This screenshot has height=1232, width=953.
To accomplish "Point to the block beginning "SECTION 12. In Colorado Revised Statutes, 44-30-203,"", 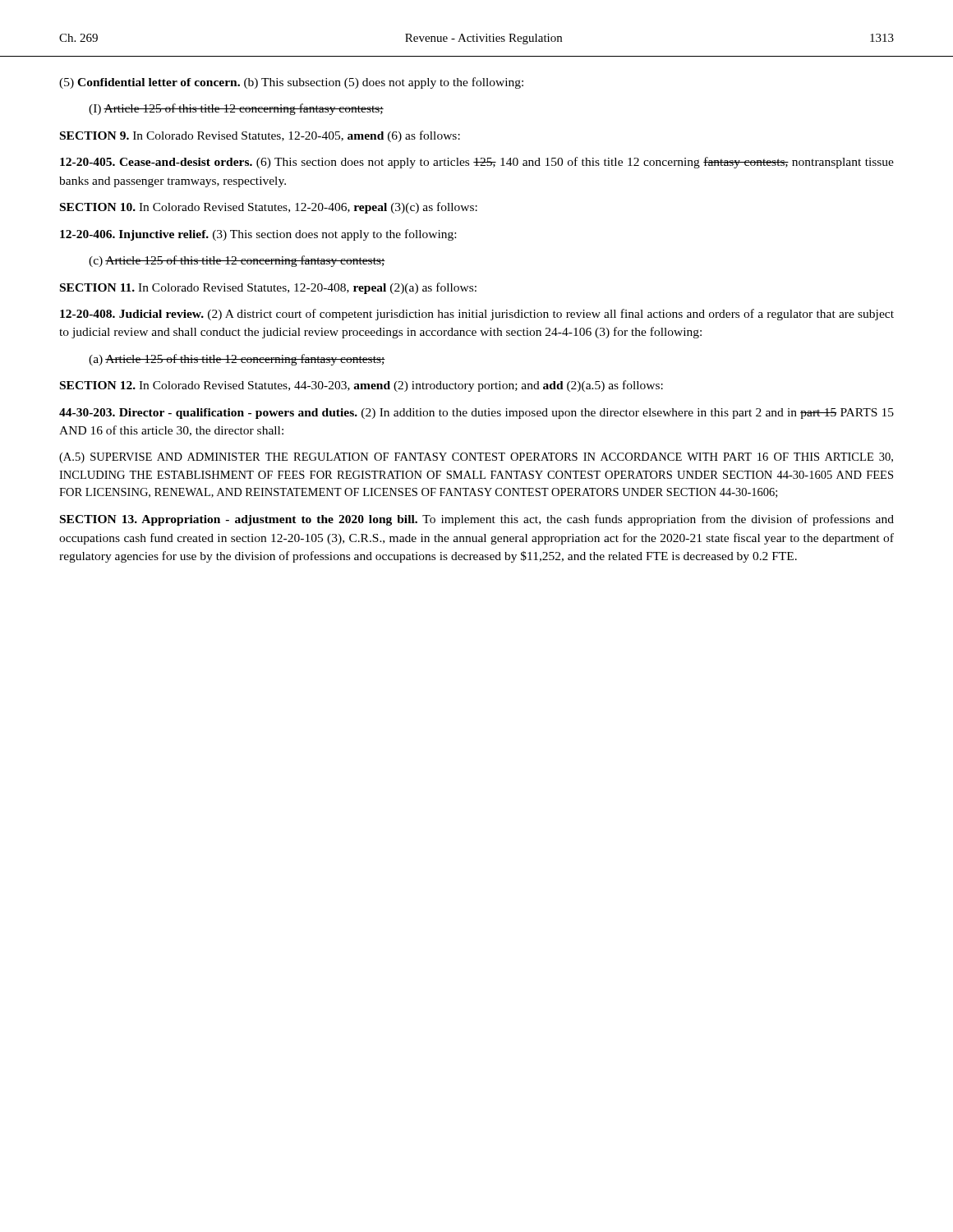I will coord(476,386).
